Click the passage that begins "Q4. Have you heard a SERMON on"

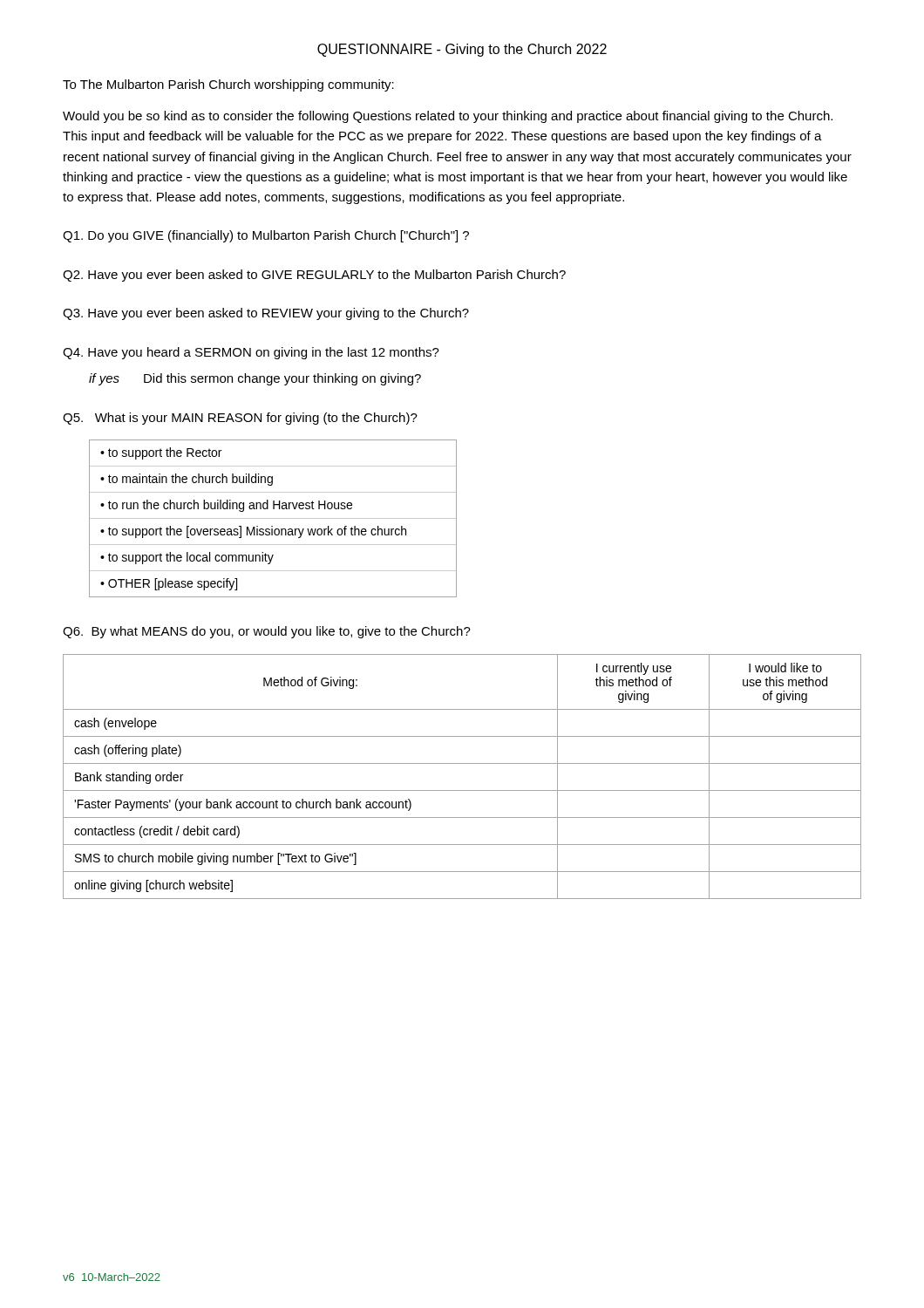coord(251,352)
